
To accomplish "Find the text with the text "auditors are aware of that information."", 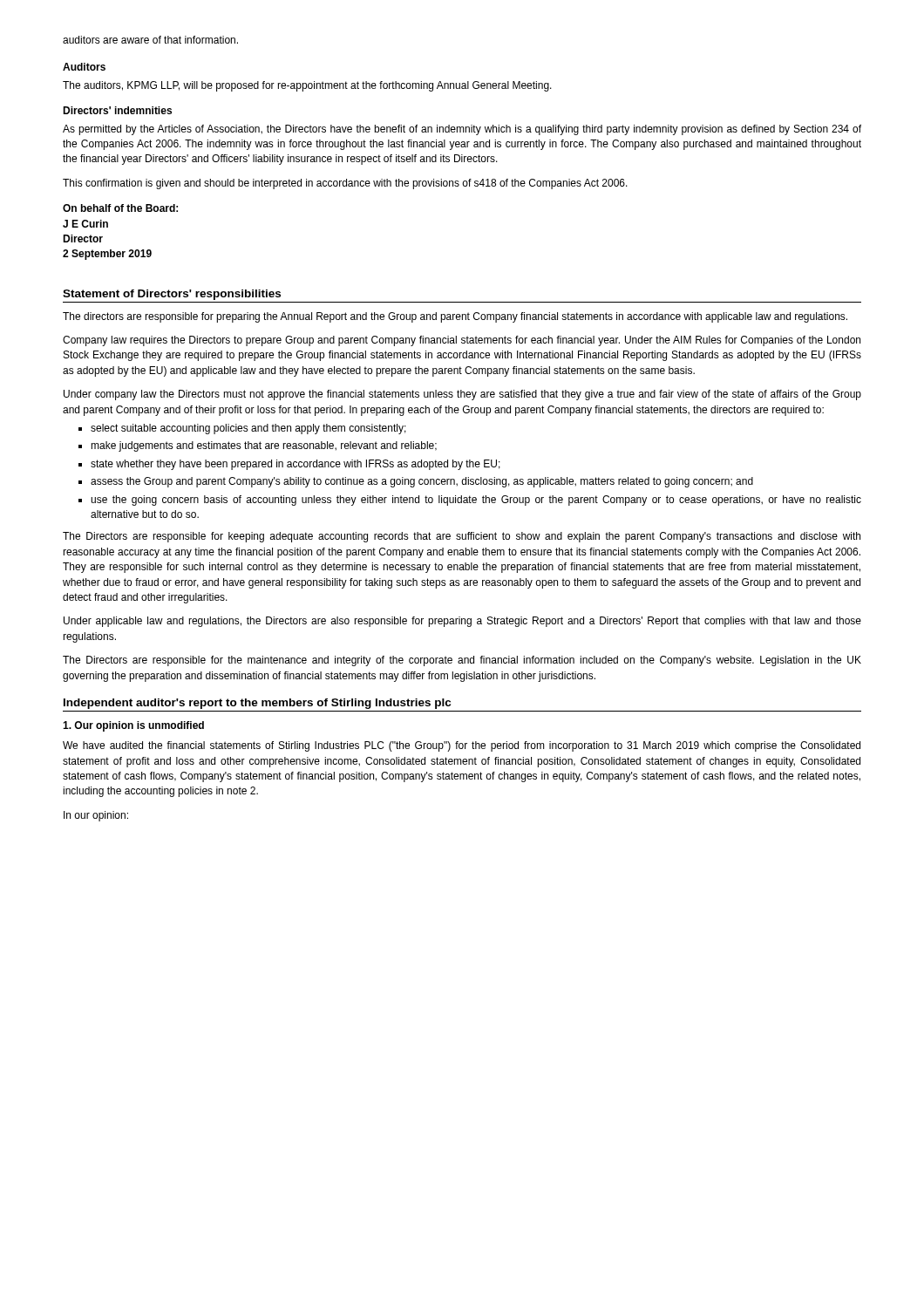I will pos(150,40).
